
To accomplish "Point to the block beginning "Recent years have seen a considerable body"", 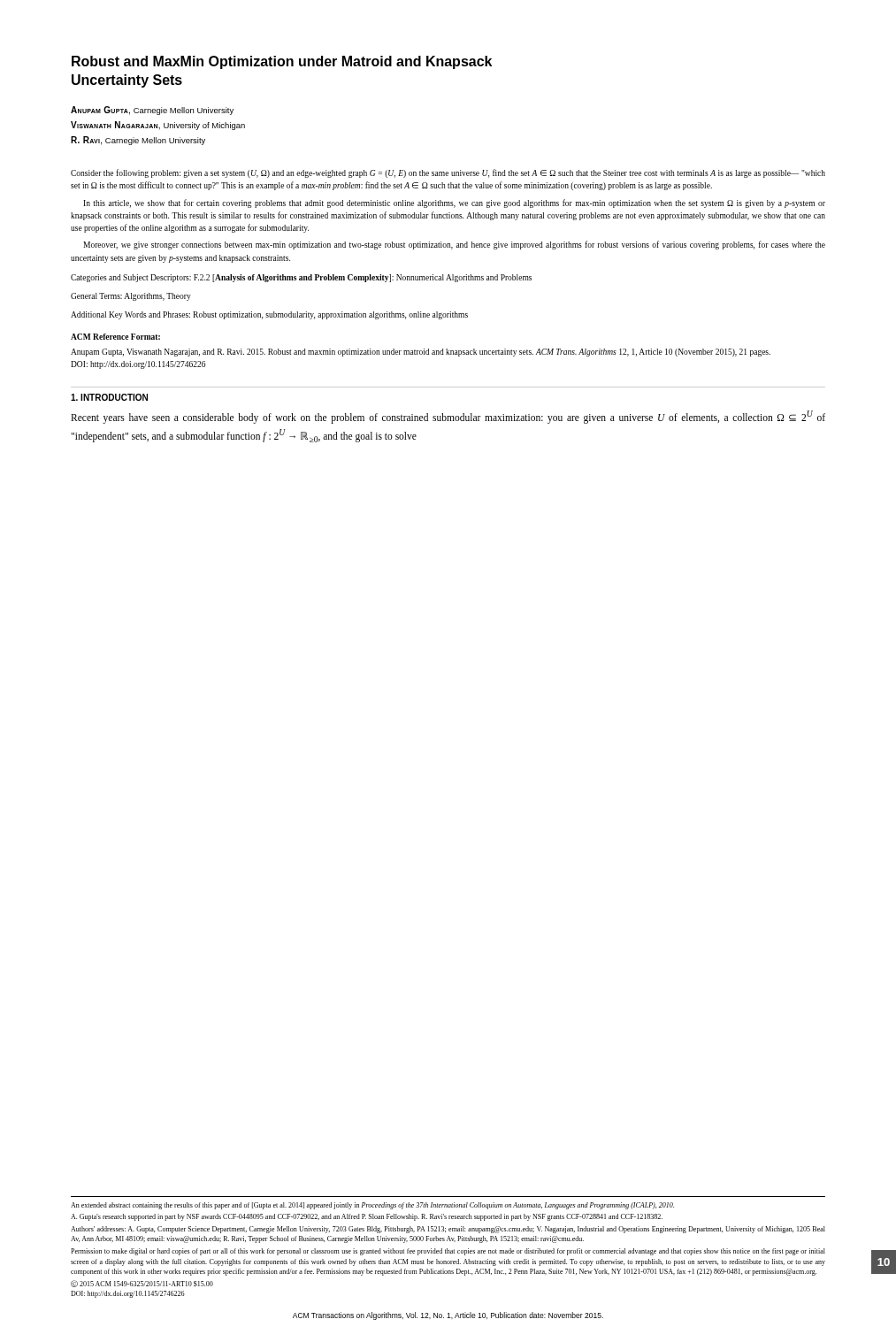I will [x=448, y=426].
